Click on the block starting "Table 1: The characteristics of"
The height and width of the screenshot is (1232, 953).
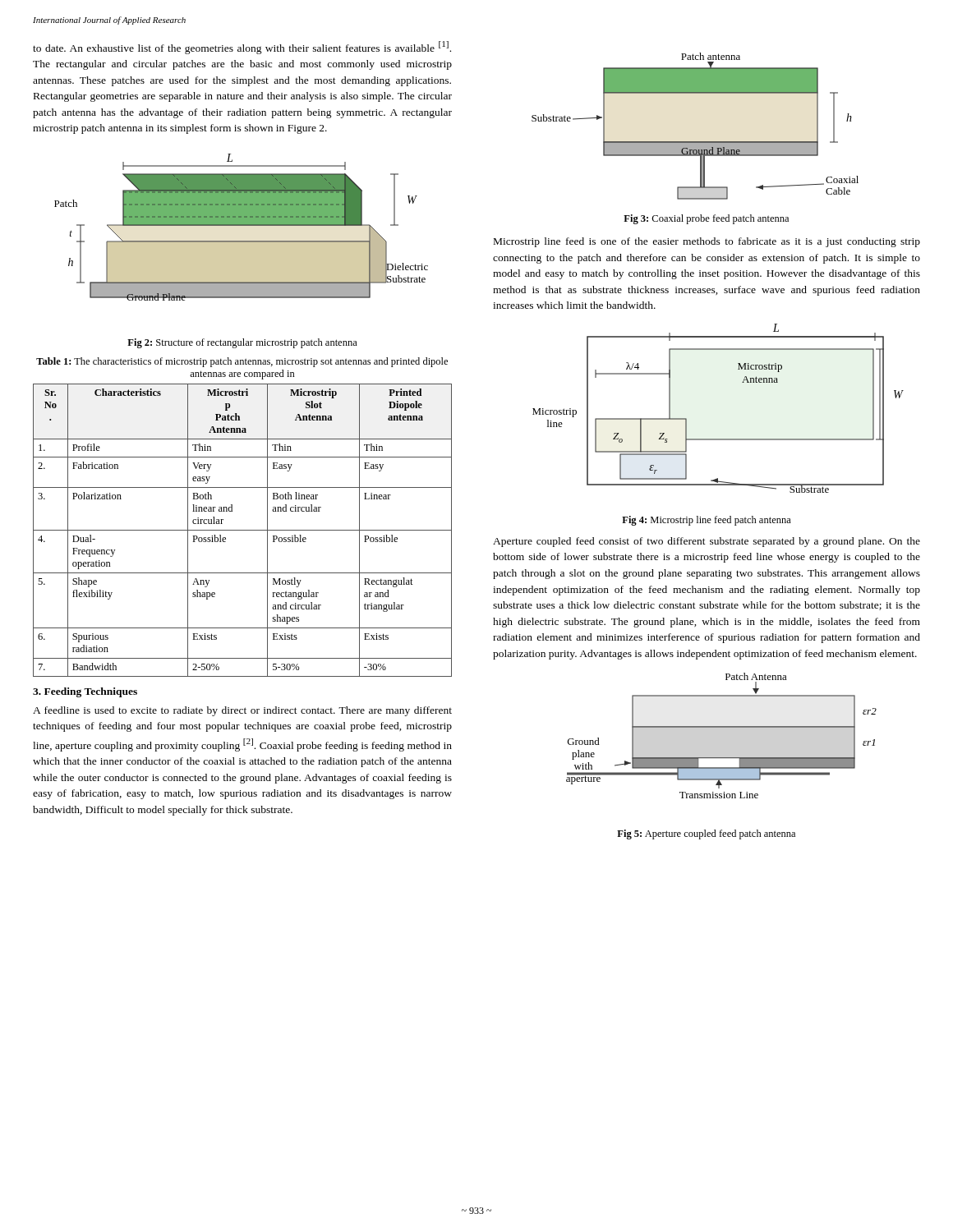tap(242, 367)
